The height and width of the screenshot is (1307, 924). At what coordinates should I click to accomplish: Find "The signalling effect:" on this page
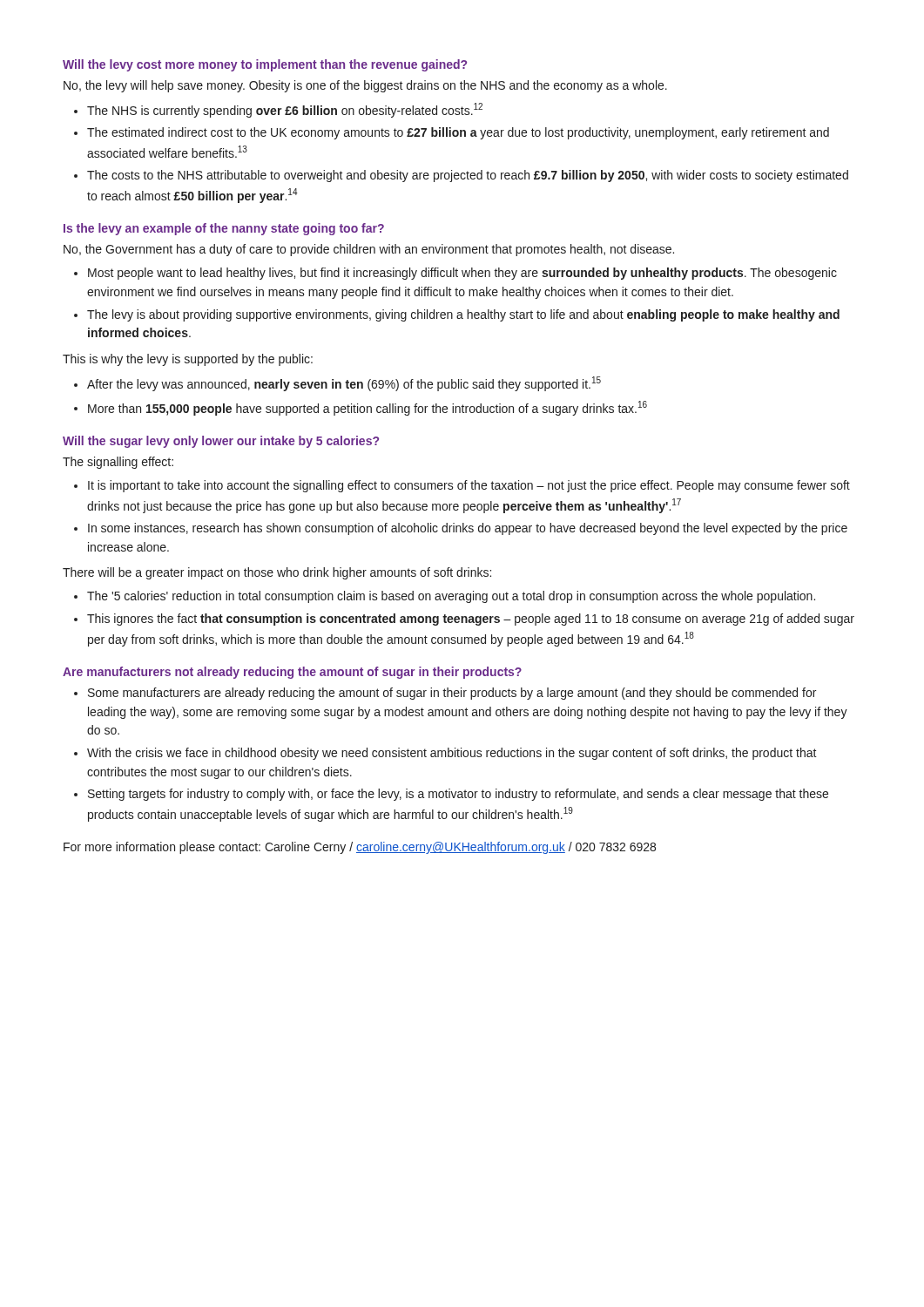click(x=119, y=462)
